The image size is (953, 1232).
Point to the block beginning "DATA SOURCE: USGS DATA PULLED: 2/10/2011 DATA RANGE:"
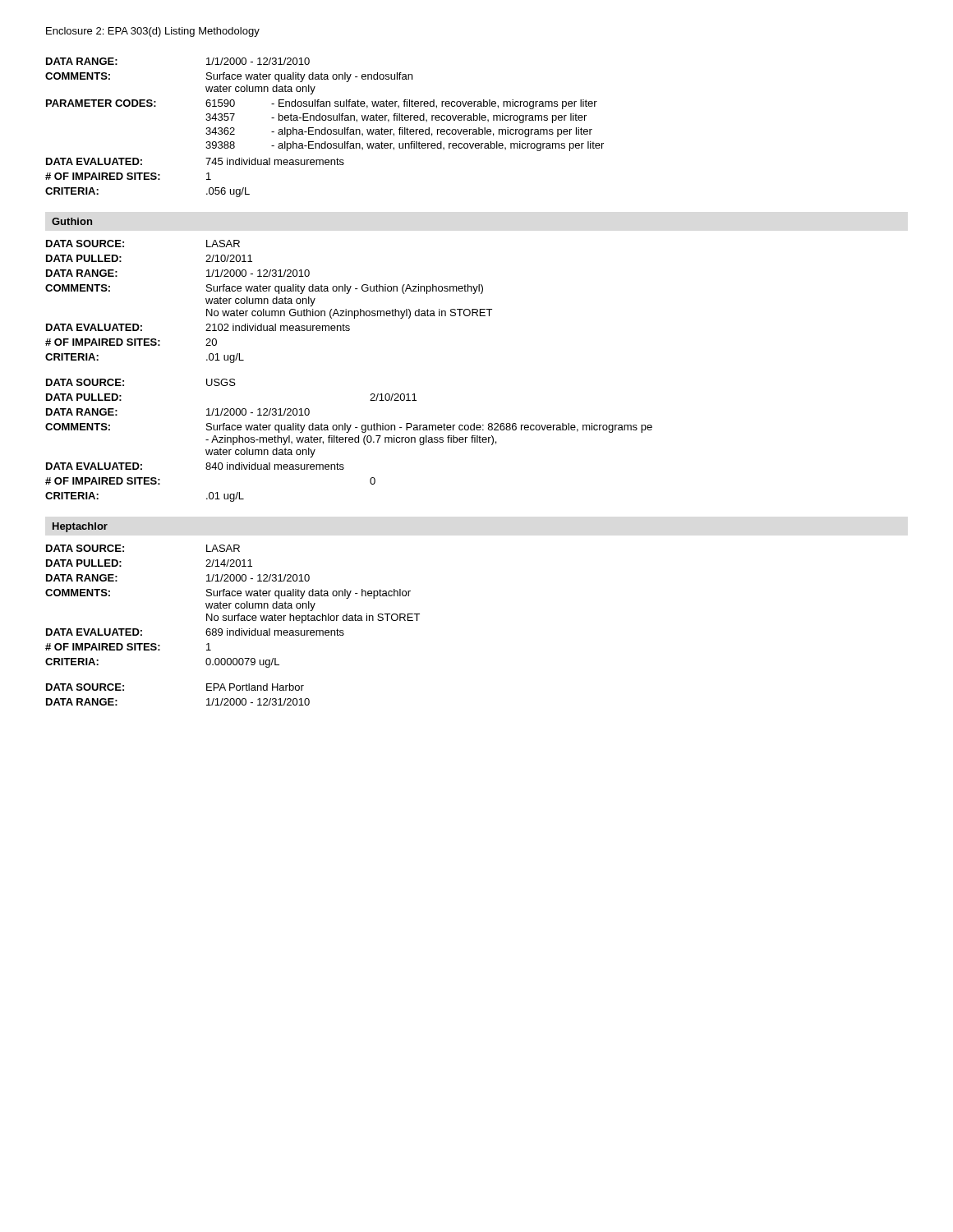[476, 439]
